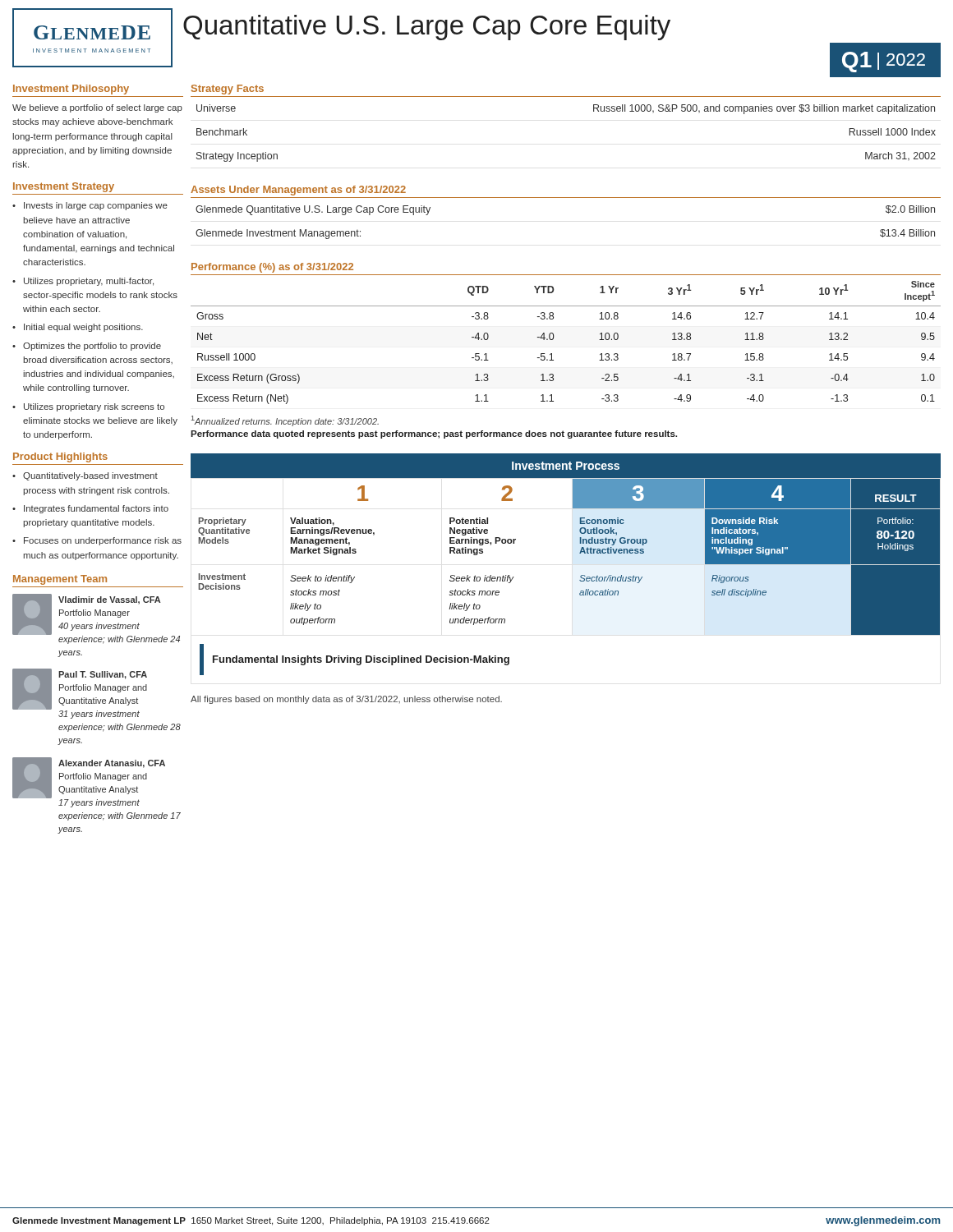Click on the element starting "Paul T. Sullivan, CFA Portfolio Manager and Quantitative"
This screenshot has width=953, height=1232.
pos(119,707)
